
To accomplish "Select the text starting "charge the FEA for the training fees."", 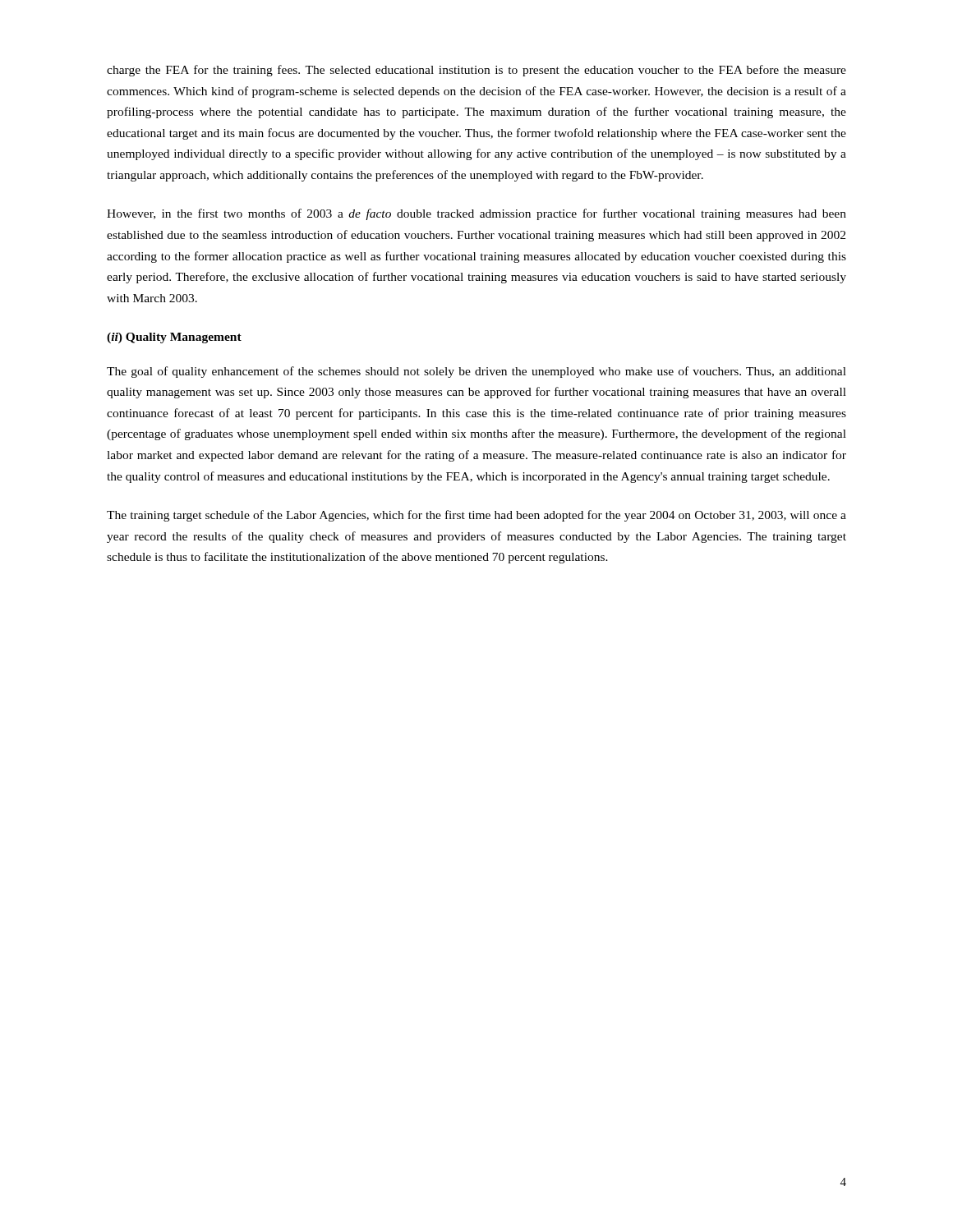I will pyautogui.click(x=476, y=122).
